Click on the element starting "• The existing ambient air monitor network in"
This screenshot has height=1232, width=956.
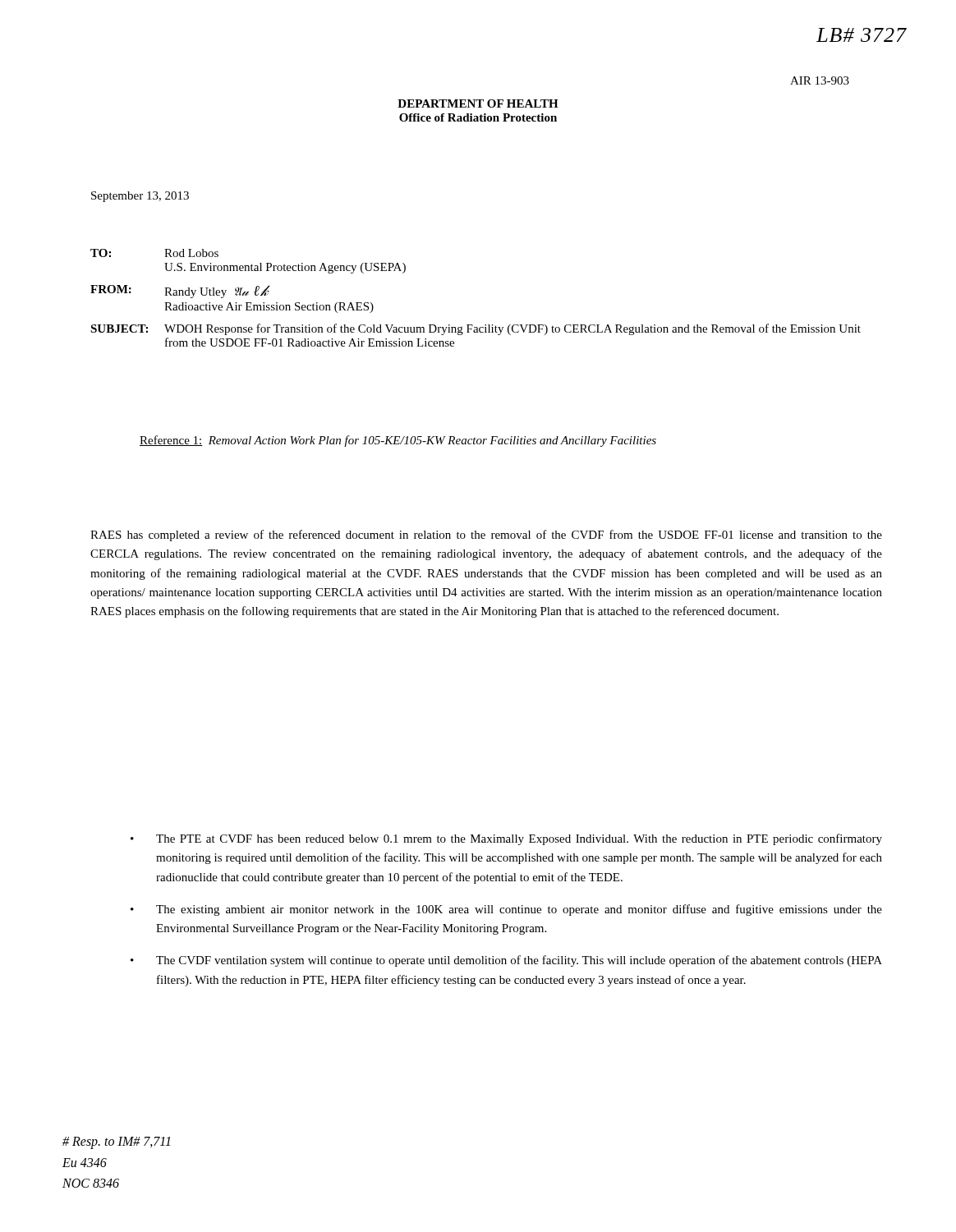[x=506, y=919]
